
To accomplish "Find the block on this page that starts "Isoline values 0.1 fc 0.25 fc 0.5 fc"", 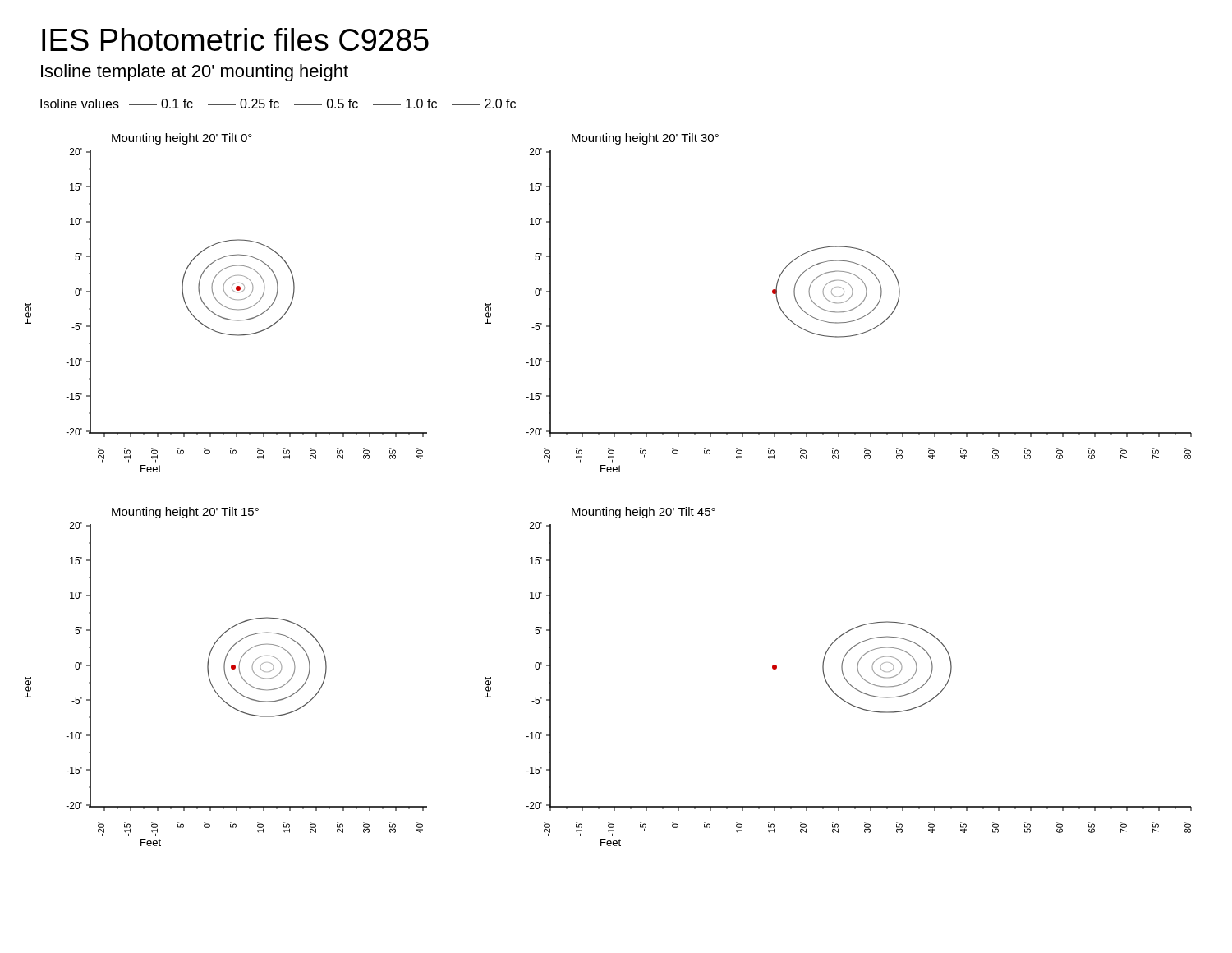I will (x=278, y=104).
